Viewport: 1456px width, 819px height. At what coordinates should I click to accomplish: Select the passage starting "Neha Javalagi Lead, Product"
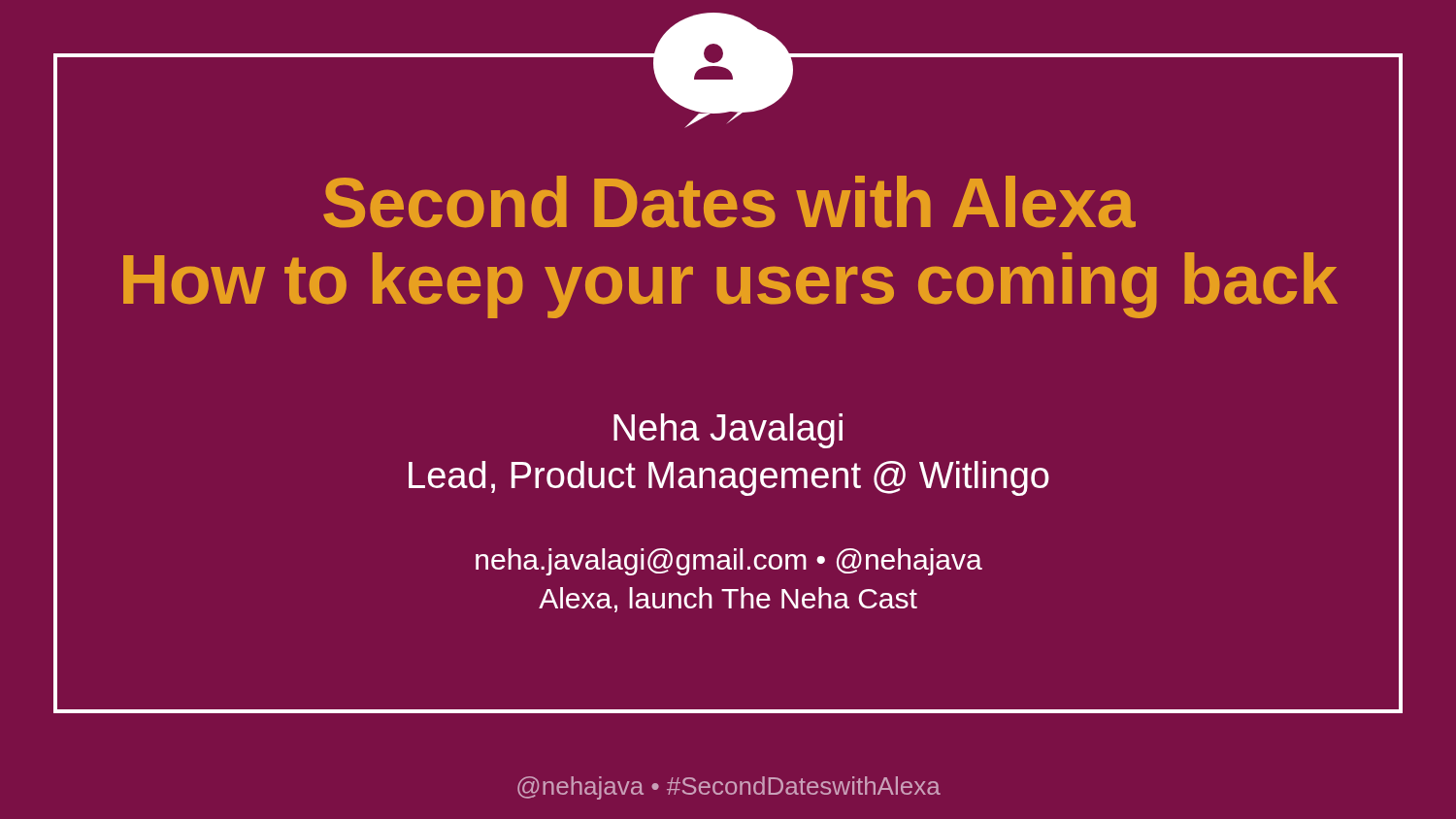(x=728, y=452)
